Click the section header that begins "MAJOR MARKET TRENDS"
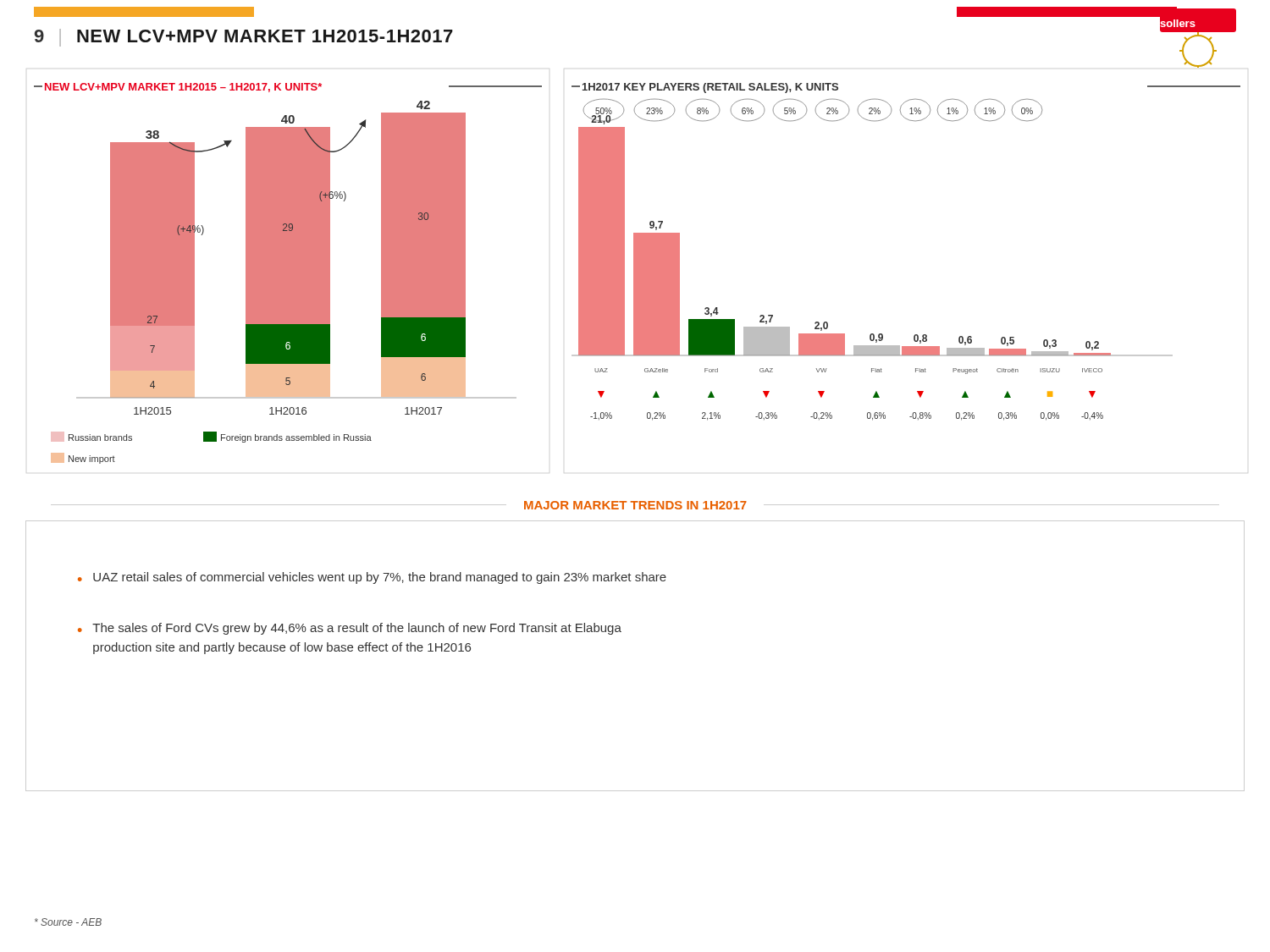The height and width of the screenshot is (952, 1270). coord(635,505)
